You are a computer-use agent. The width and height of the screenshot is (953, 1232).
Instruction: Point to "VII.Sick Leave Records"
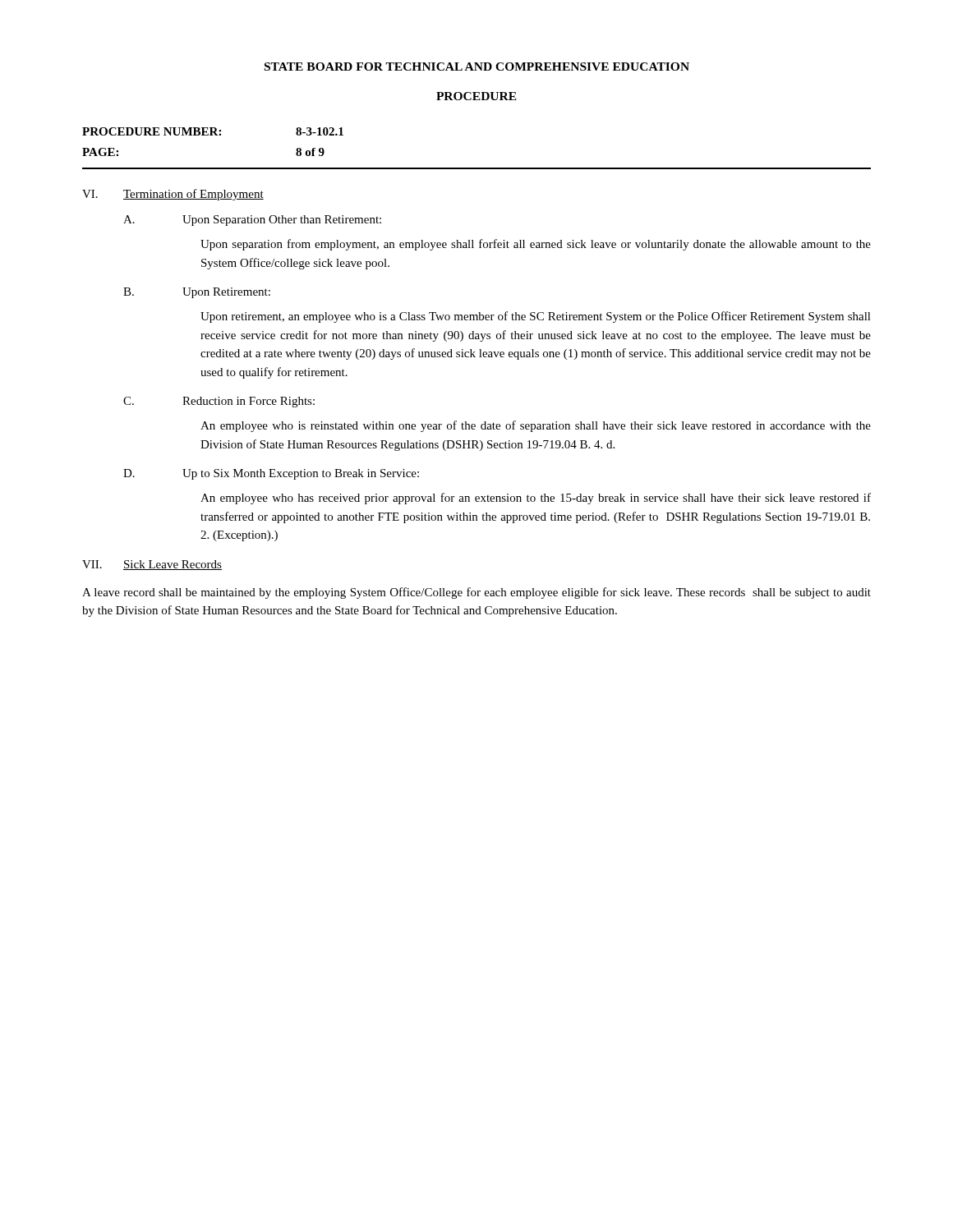pos(152,564)
